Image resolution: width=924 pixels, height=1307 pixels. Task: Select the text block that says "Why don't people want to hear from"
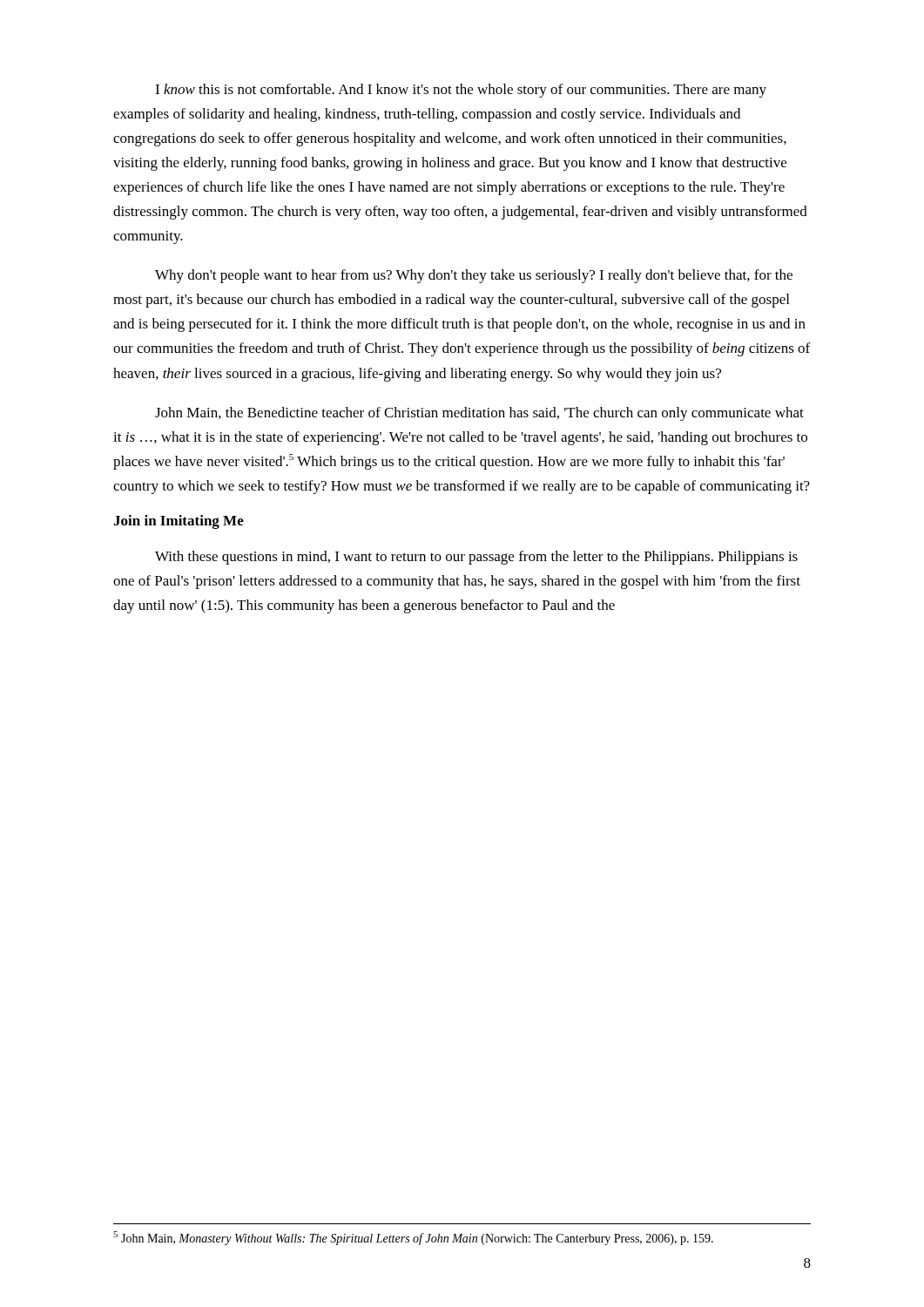click(462, 325)
